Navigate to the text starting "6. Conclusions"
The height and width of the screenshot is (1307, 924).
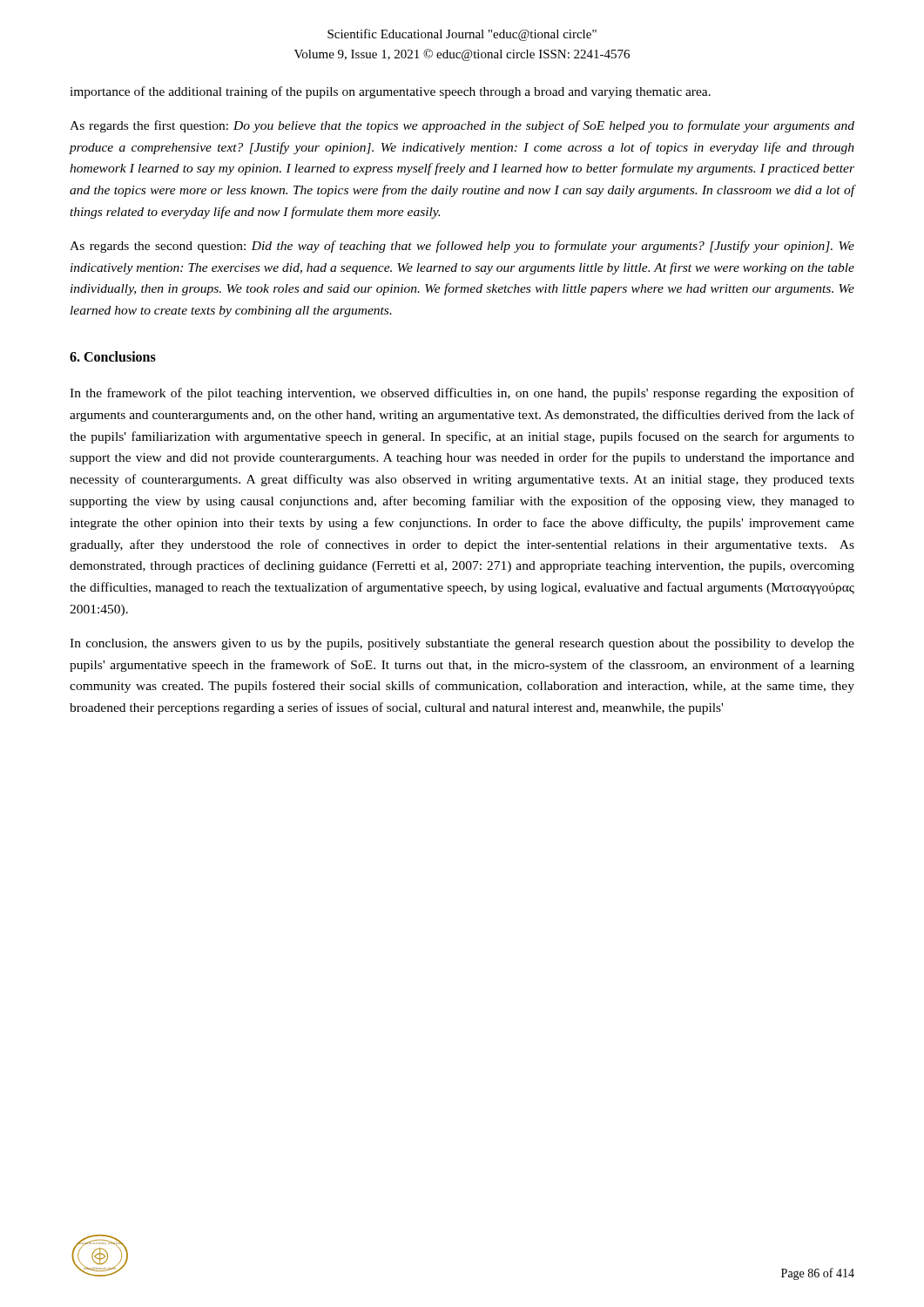(x=113, y=357)
